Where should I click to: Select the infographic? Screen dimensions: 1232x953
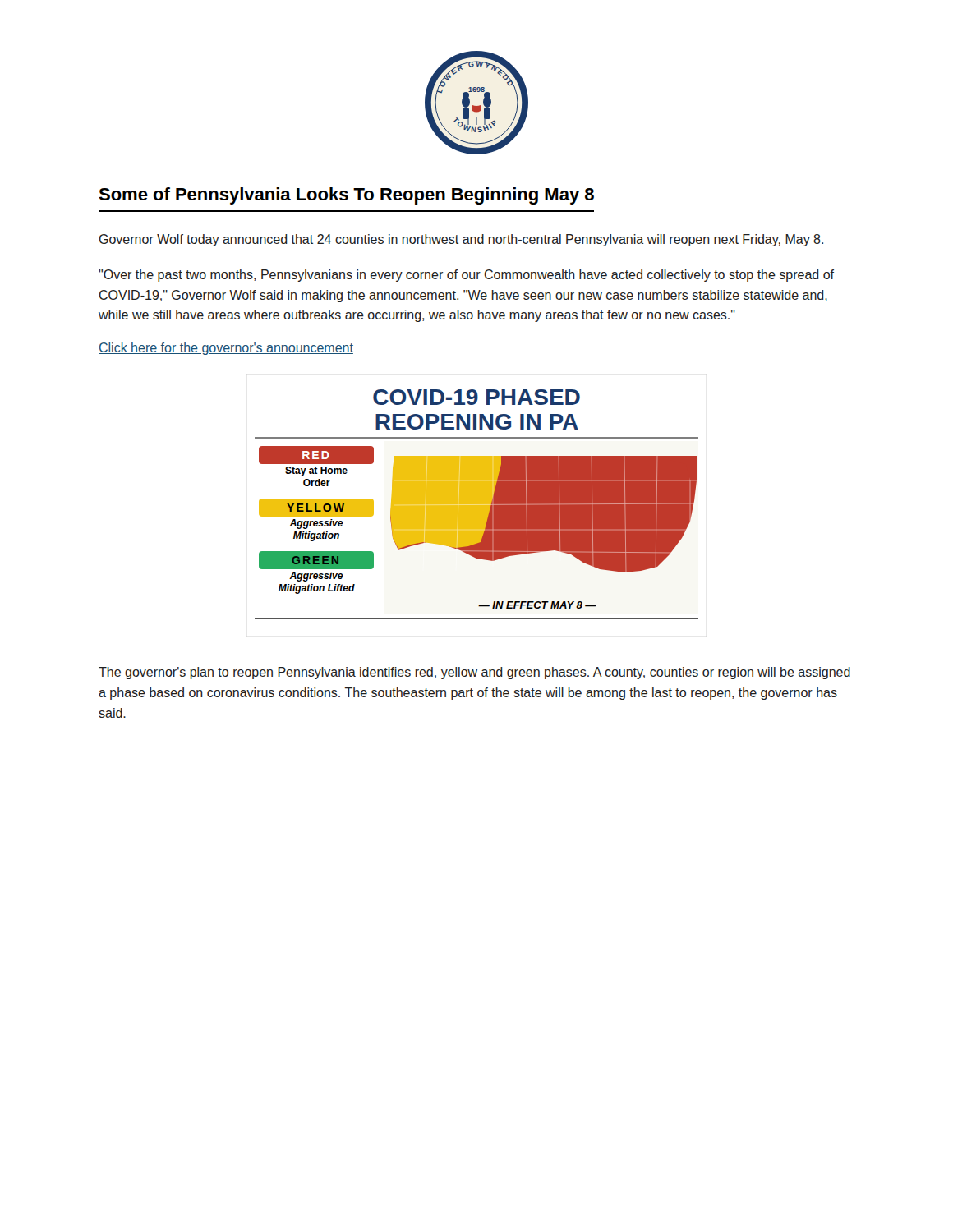tap(476, 505)
